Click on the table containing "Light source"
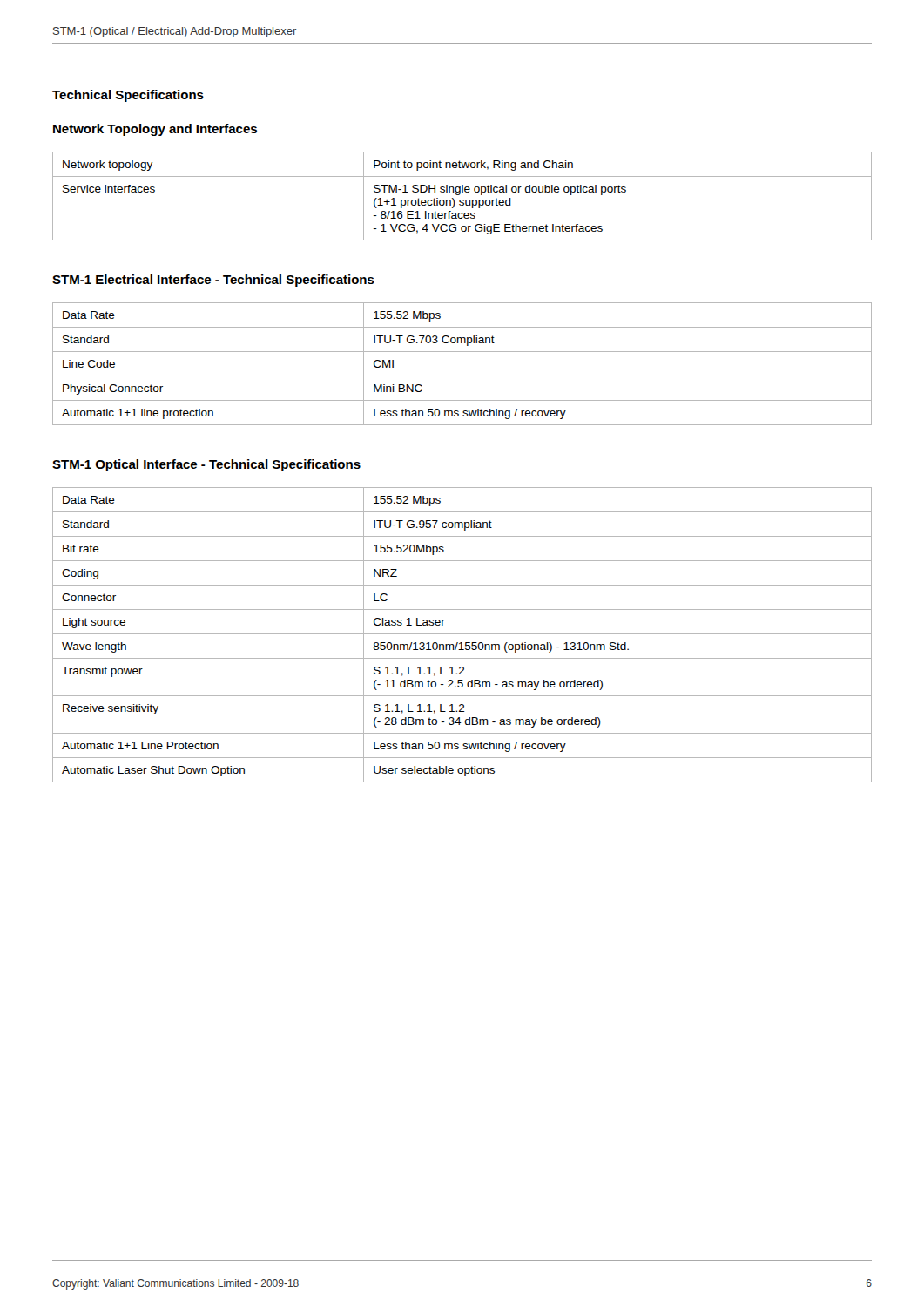The height and width of the screenshot is (1307, 924). (462, 635)
